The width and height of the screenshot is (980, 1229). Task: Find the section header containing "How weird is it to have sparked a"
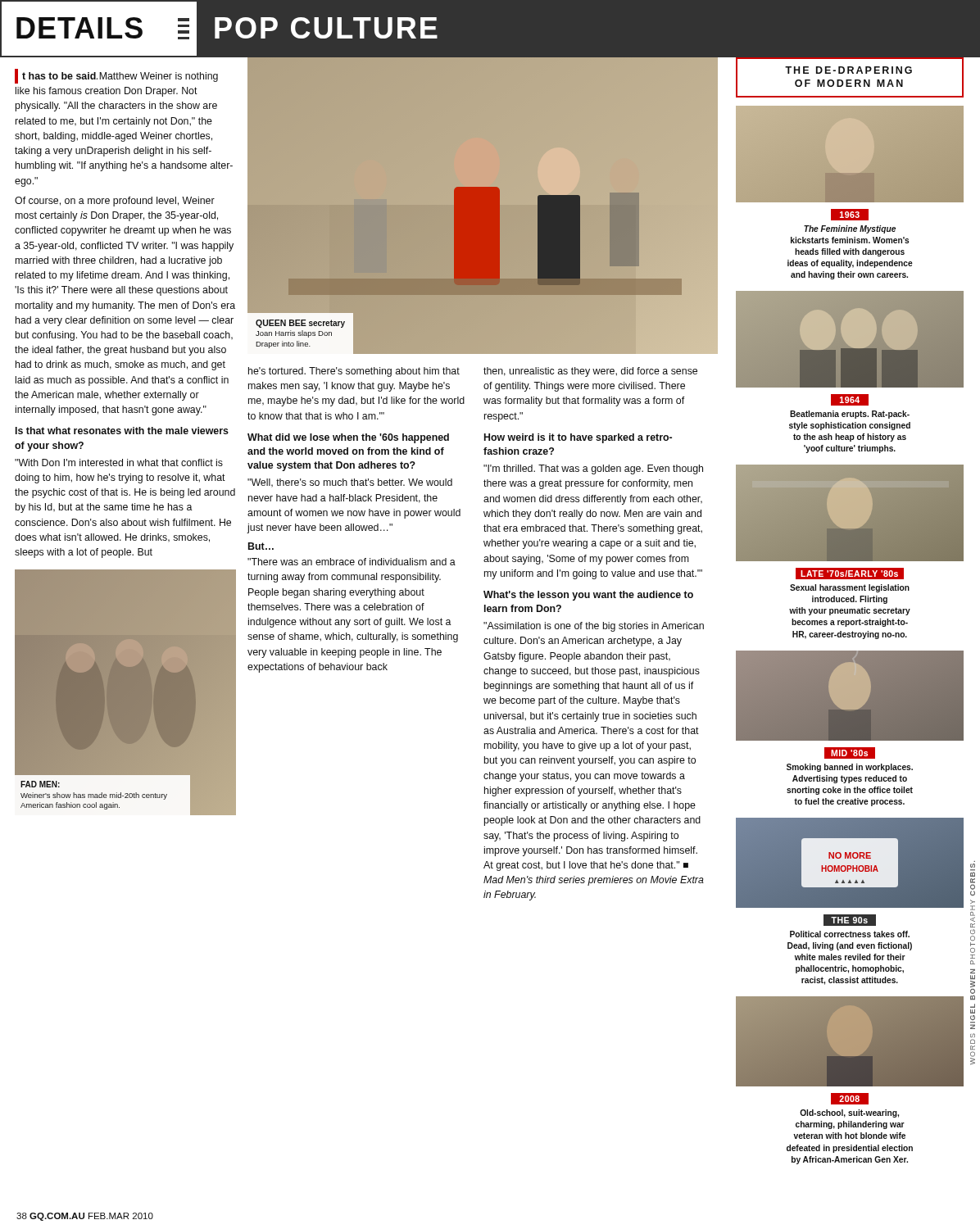click(578, 444)
